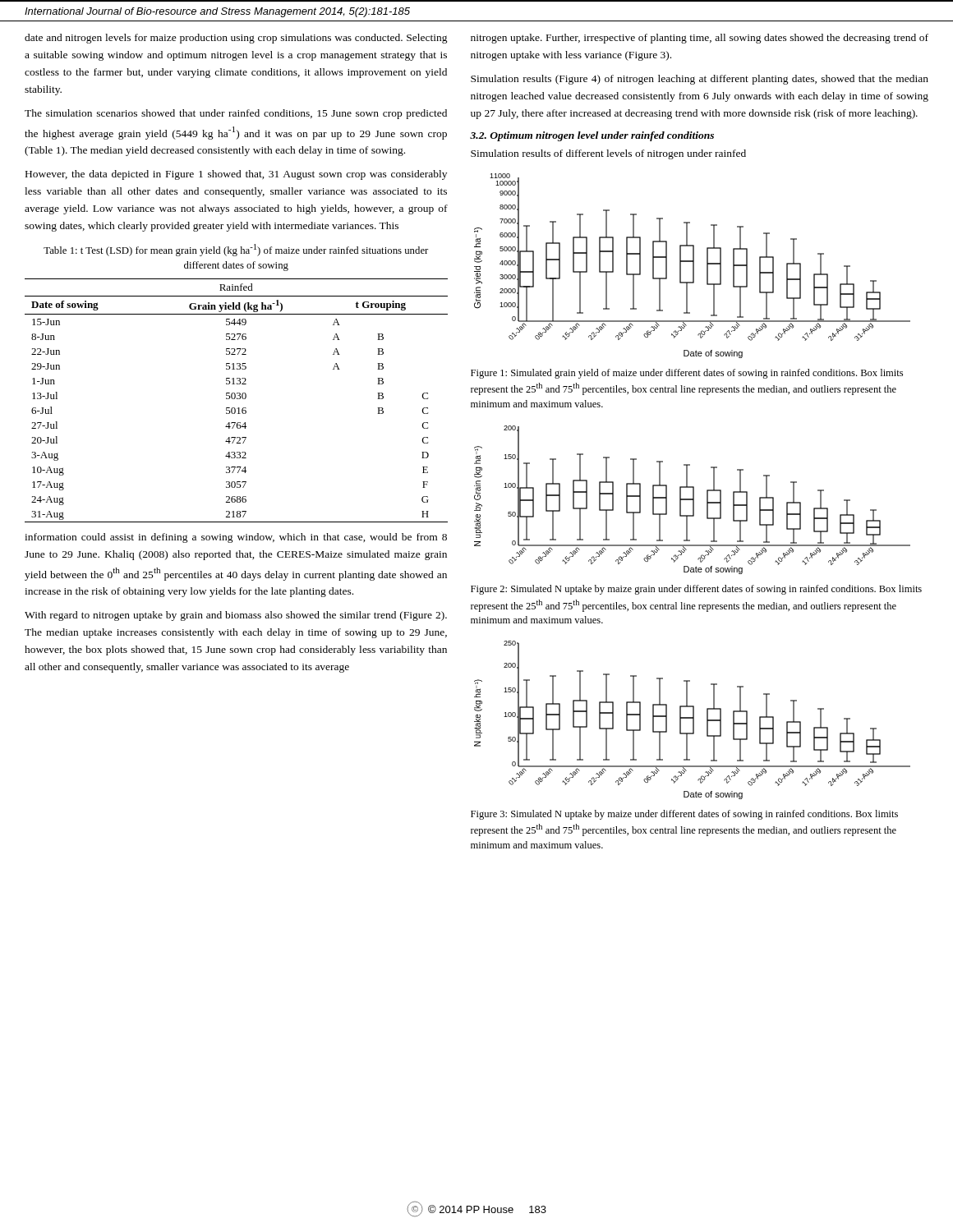Select the text block starting "Table 1: t"

236,256
